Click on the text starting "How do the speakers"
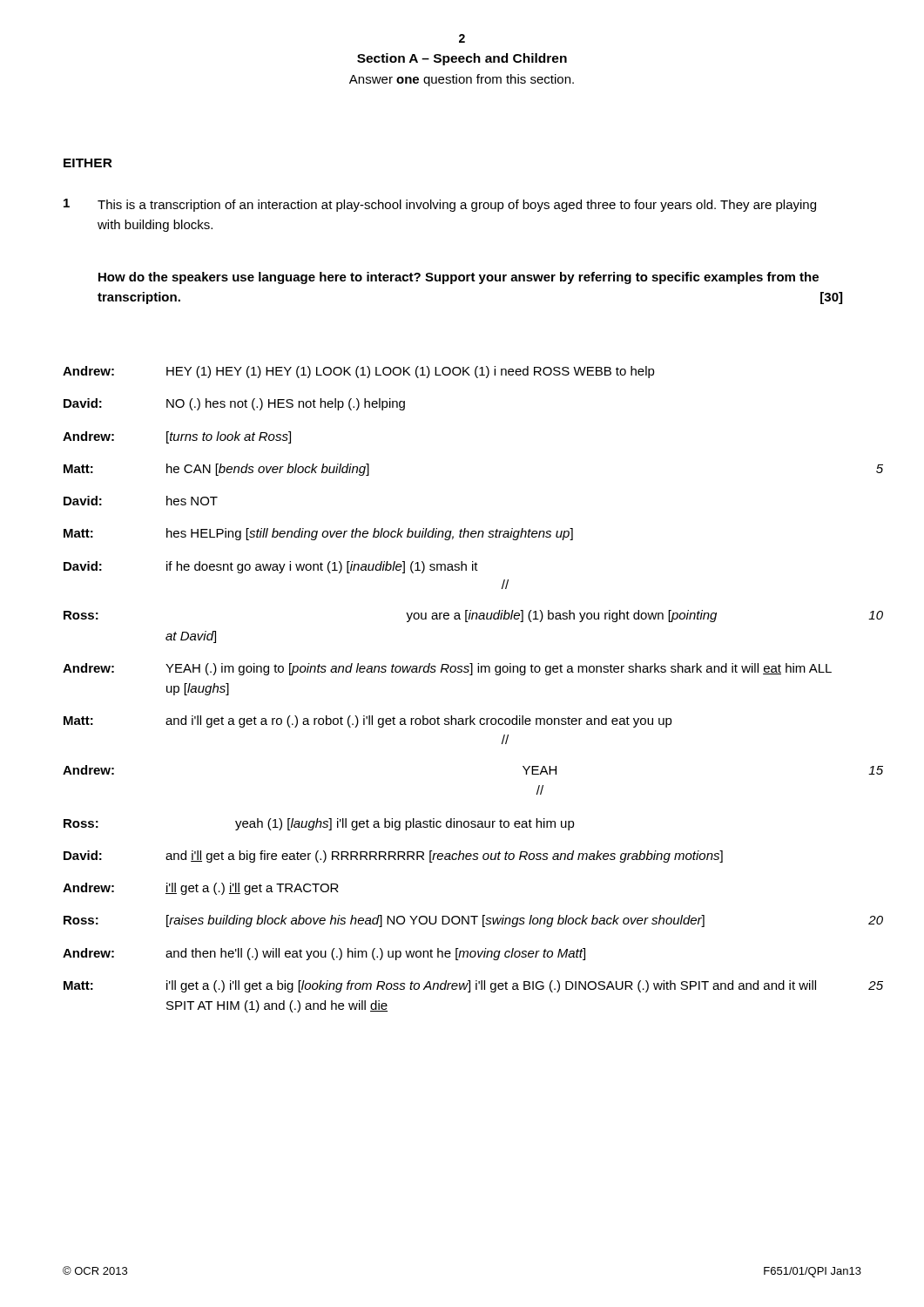 470,288
